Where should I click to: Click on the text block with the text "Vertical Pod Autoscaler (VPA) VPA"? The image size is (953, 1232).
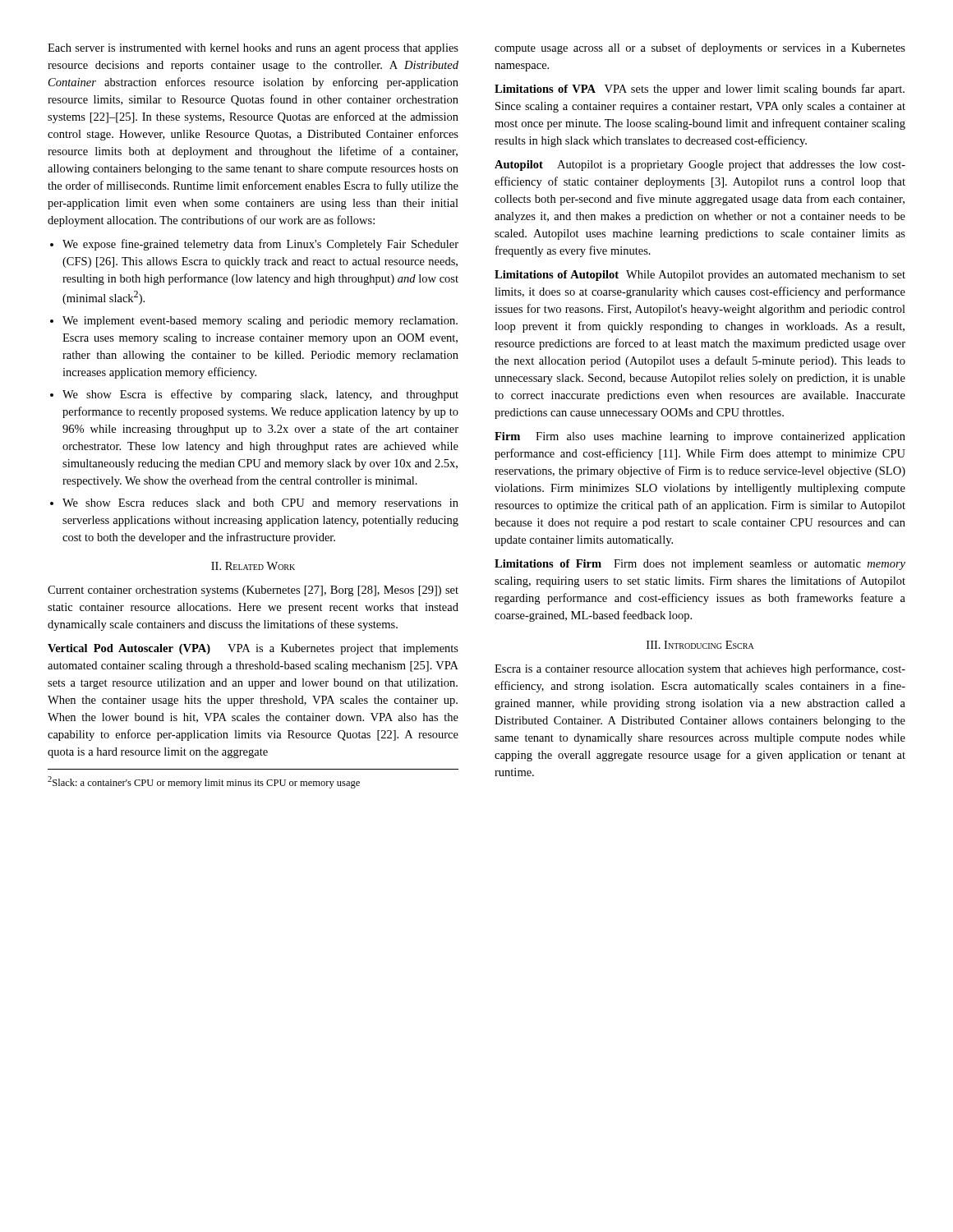253,701
